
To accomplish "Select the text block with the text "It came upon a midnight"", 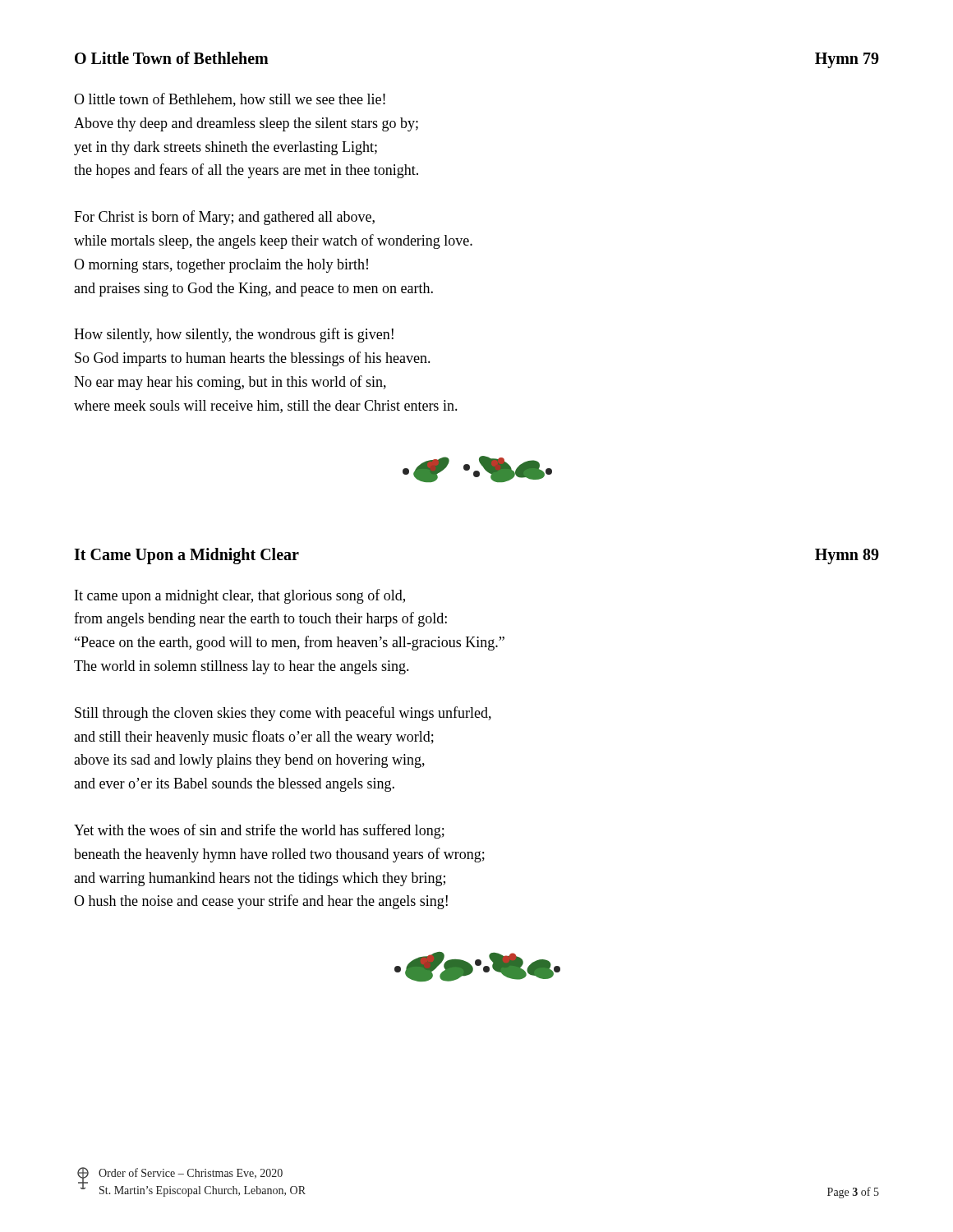I will (x=290, y=631).
